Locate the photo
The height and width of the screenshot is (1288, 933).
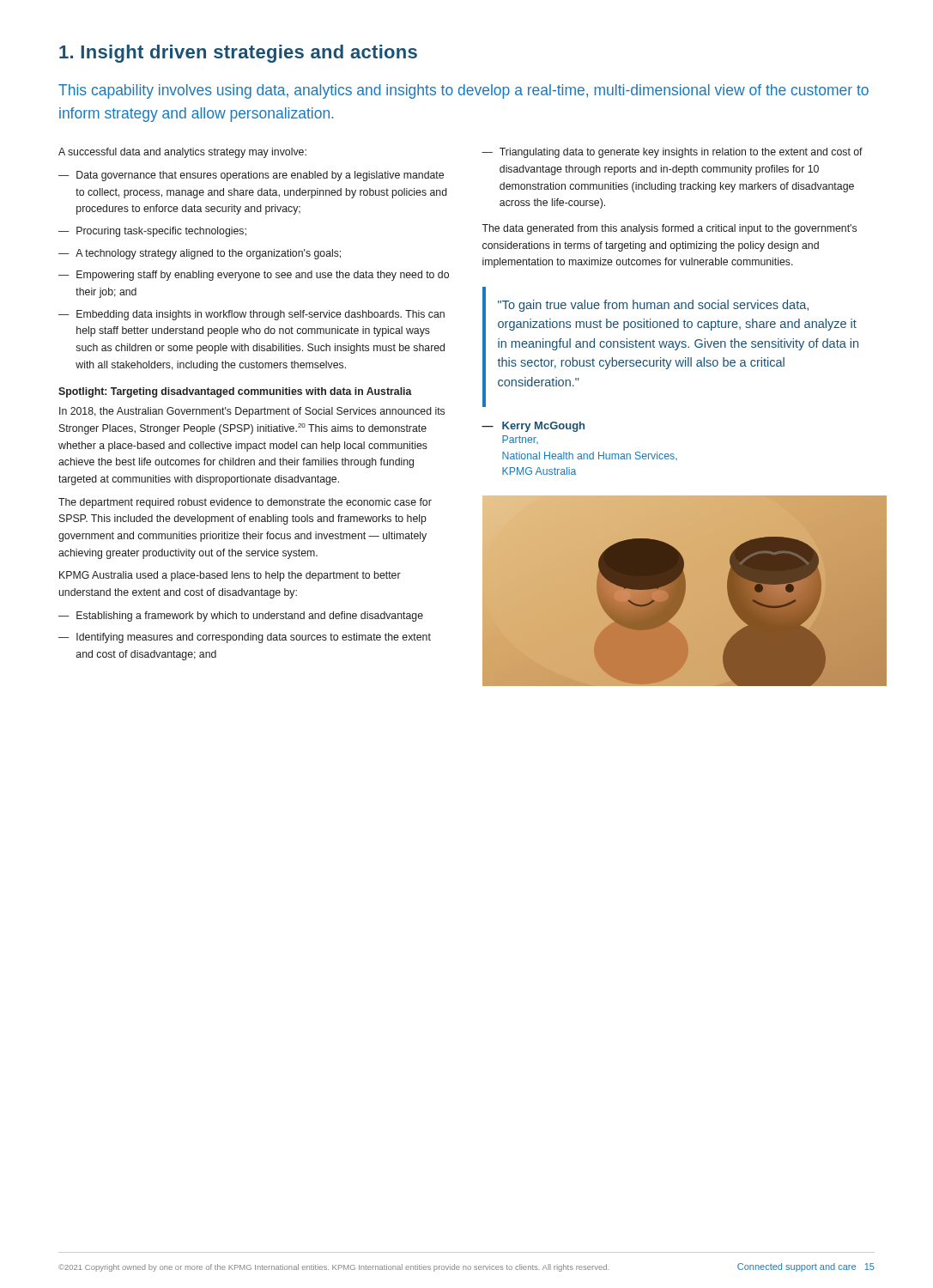tap(678, 592)
